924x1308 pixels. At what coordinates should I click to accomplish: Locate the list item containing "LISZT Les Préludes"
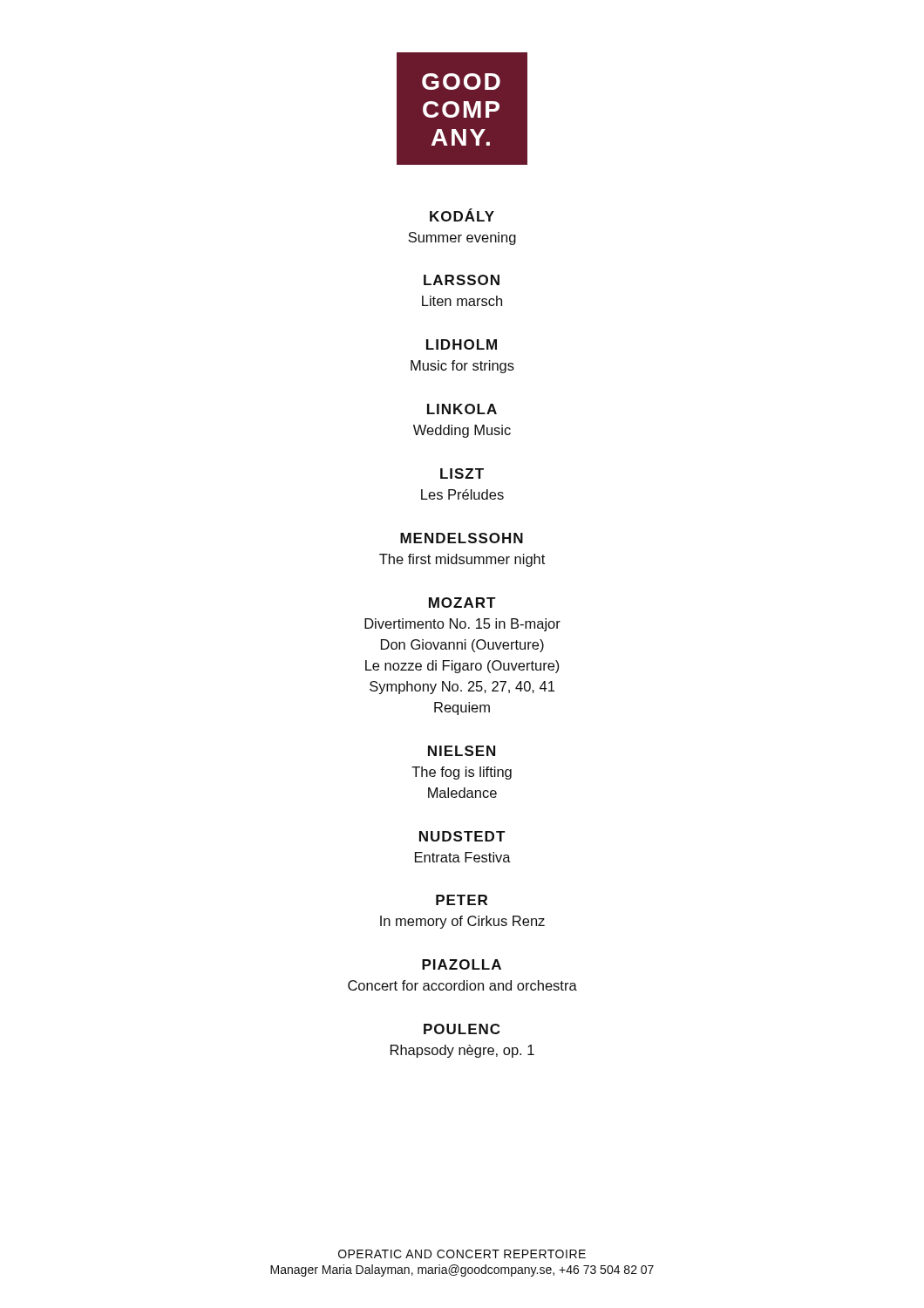pyautogui.click(x=462, y=486)
